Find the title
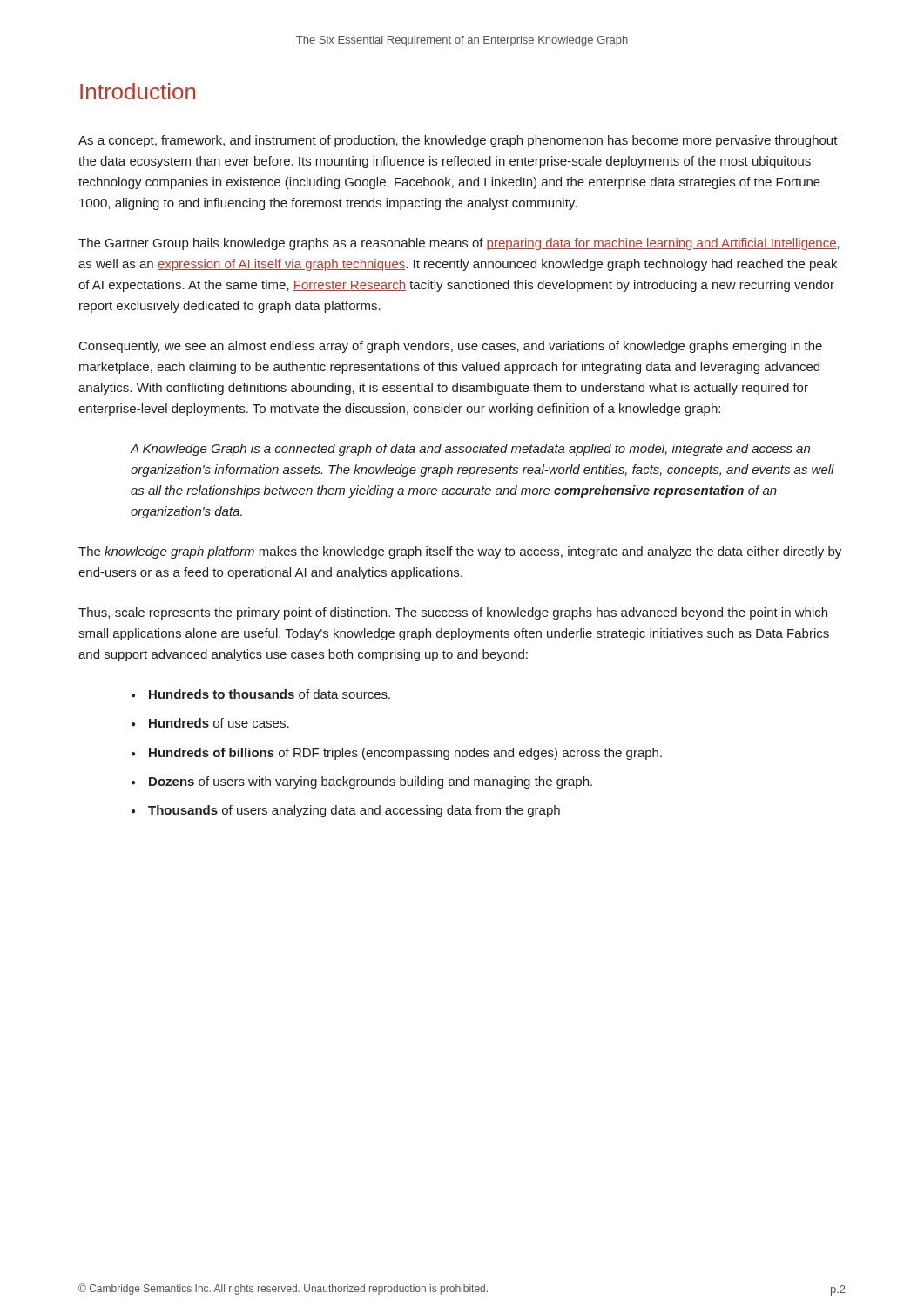 coord(462,92)
